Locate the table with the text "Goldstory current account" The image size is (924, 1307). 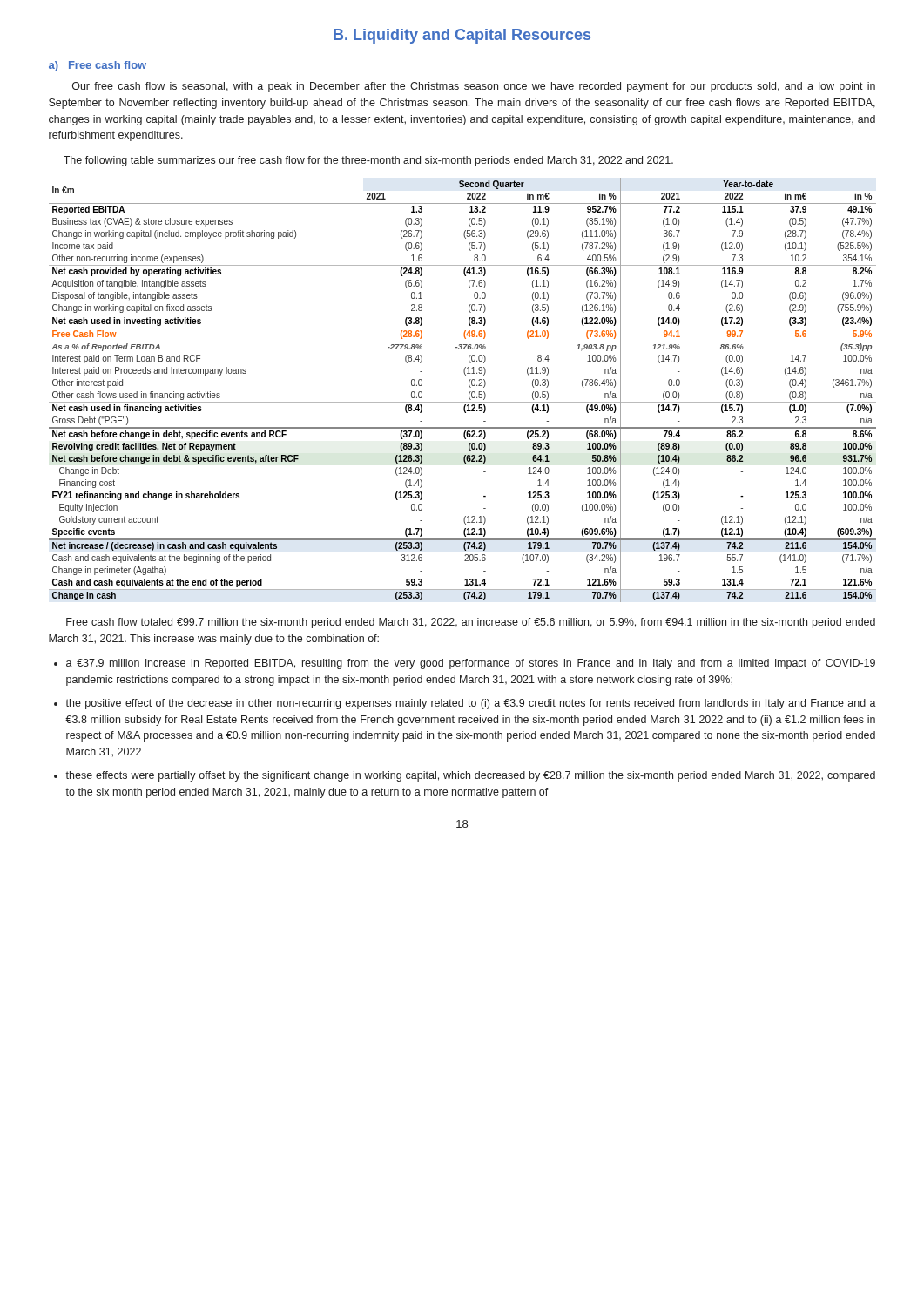coord(462,390)
